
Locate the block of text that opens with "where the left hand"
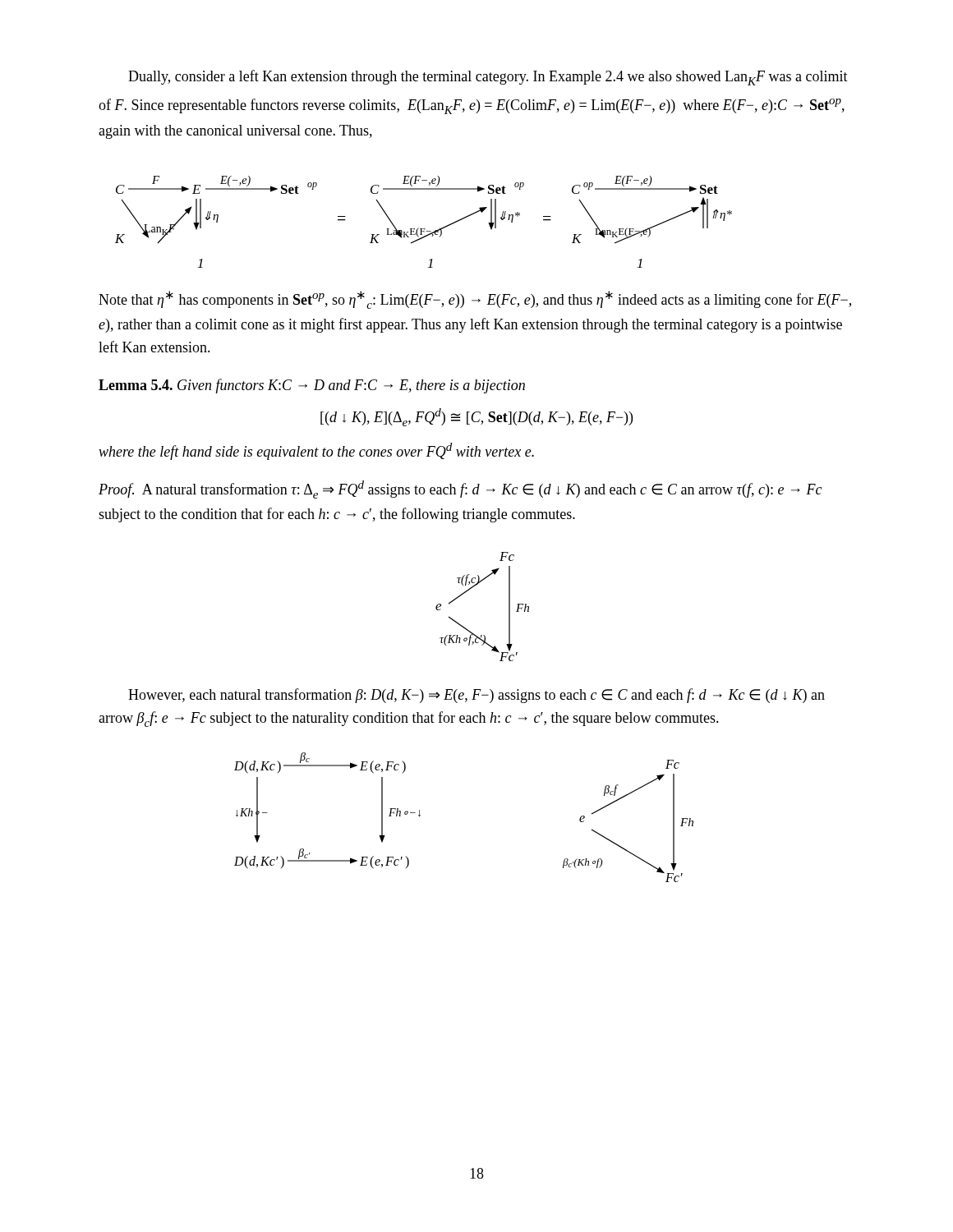317,450
